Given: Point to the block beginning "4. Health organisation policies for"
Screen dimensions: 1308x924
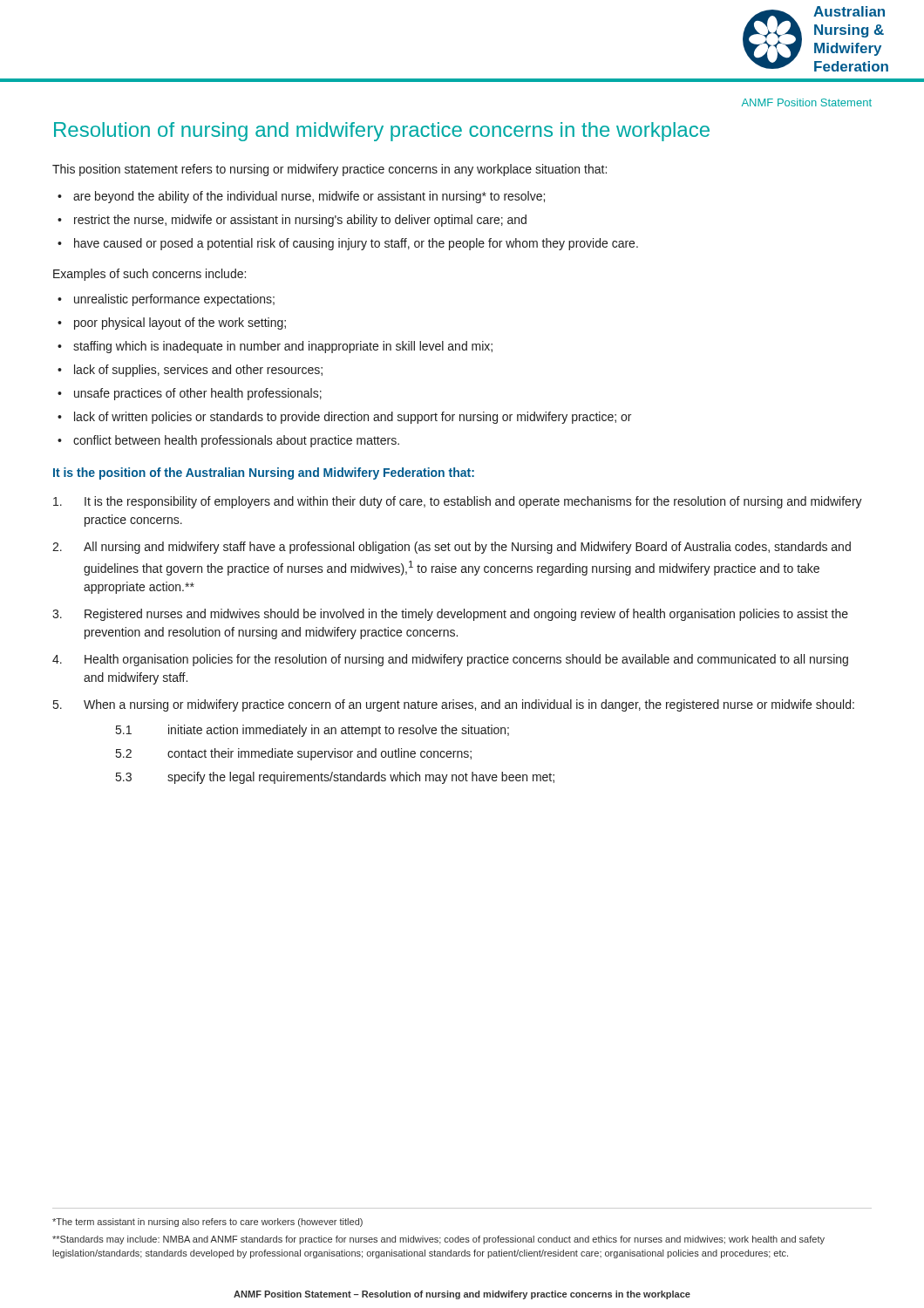Looking at the screenshot, I should point(462,669).
